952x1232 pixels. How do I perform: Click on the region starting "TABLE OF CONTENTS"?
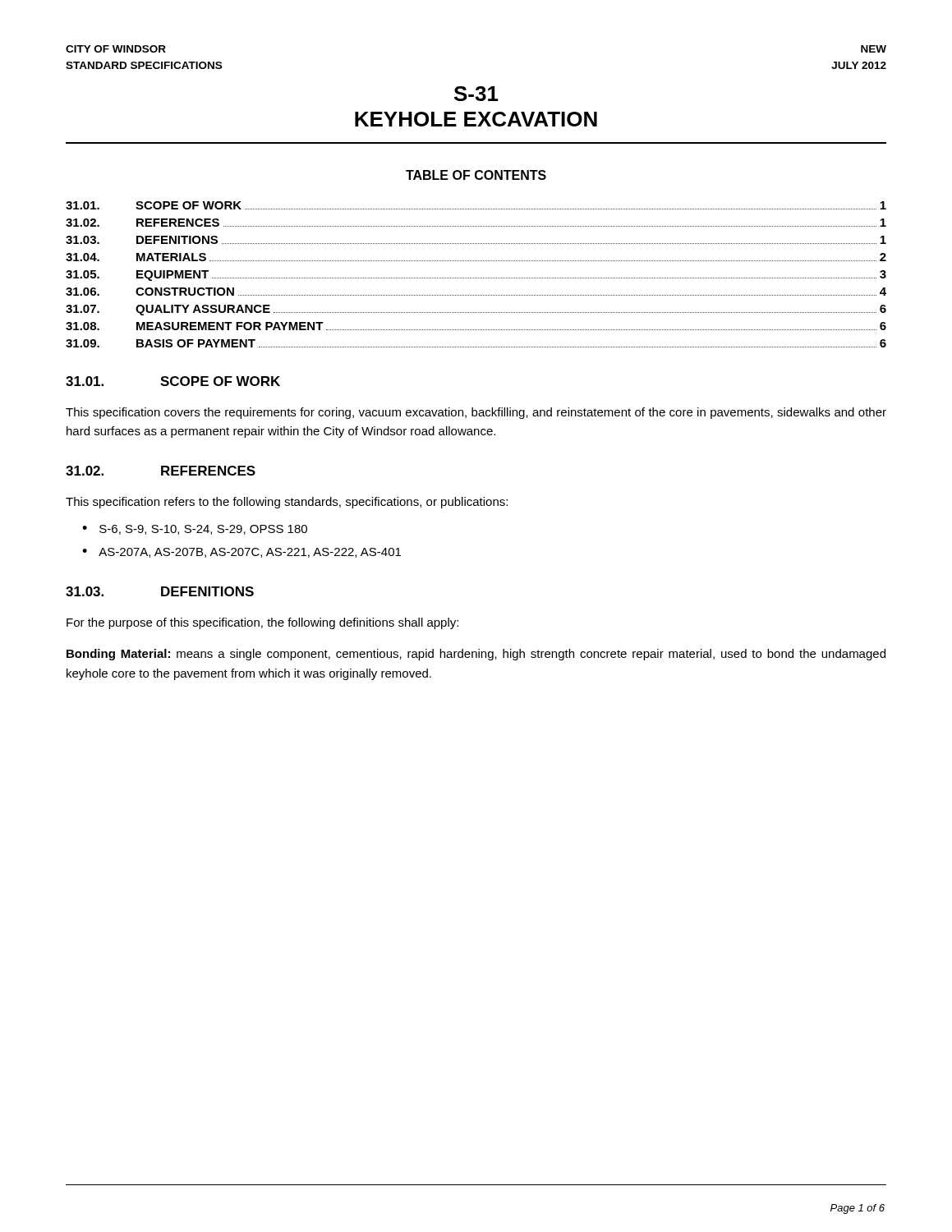click(x=476, y=175)
